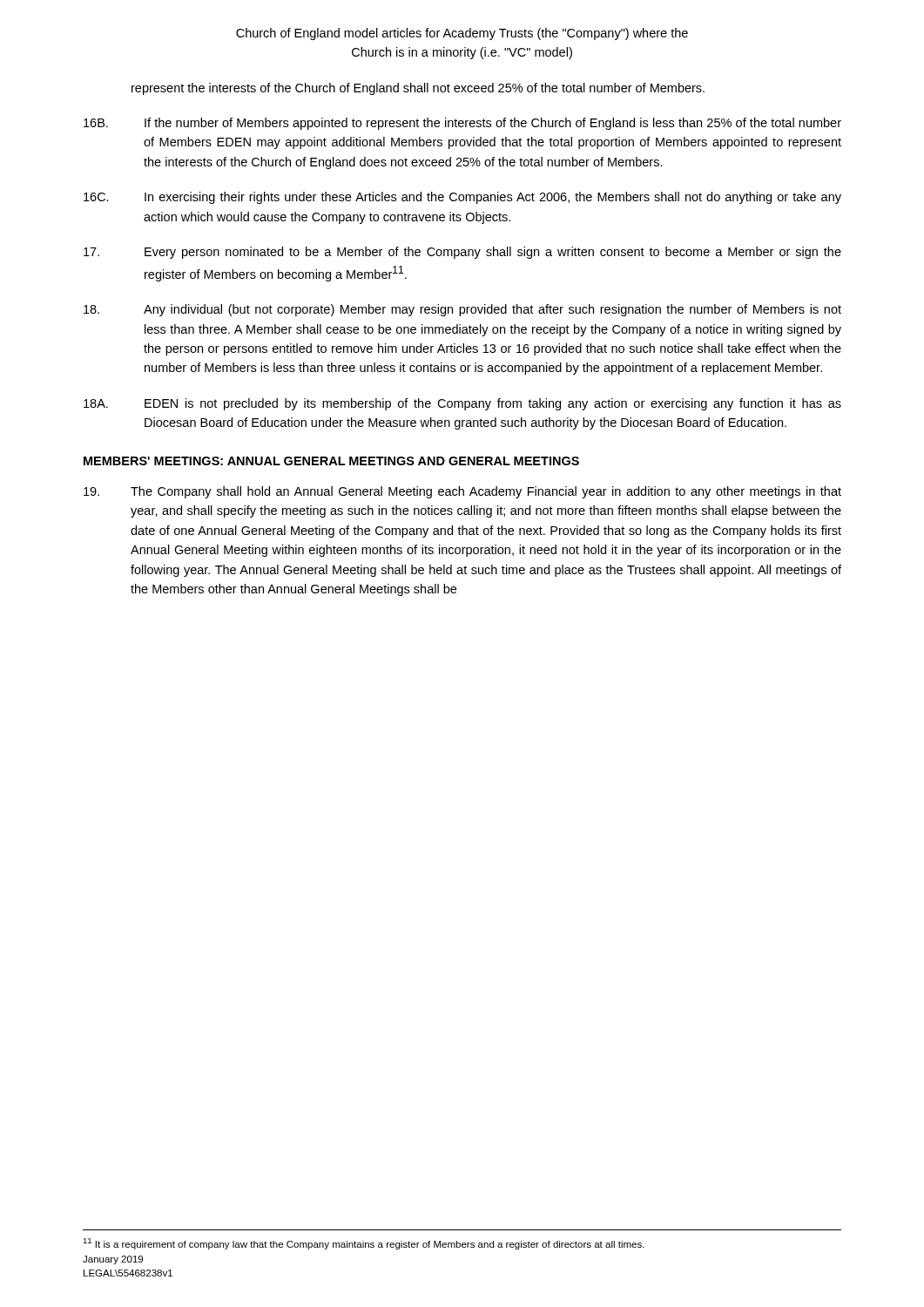The image size is (924, 1307).
Task: Select the text block starting "16B. If the number of Members appointed"
Action: 462,143
